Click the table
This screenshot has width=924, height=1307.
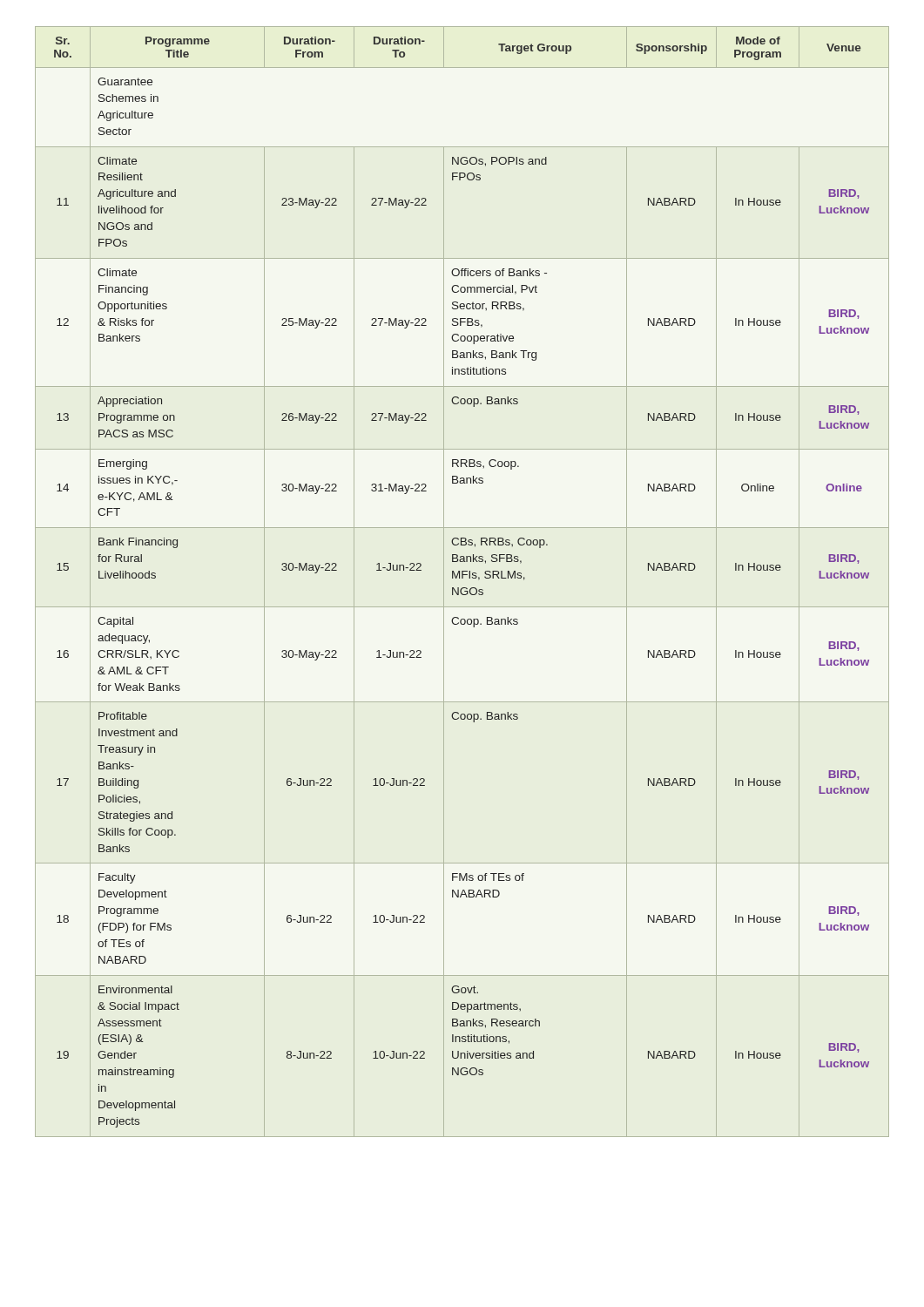click(462, 581)
